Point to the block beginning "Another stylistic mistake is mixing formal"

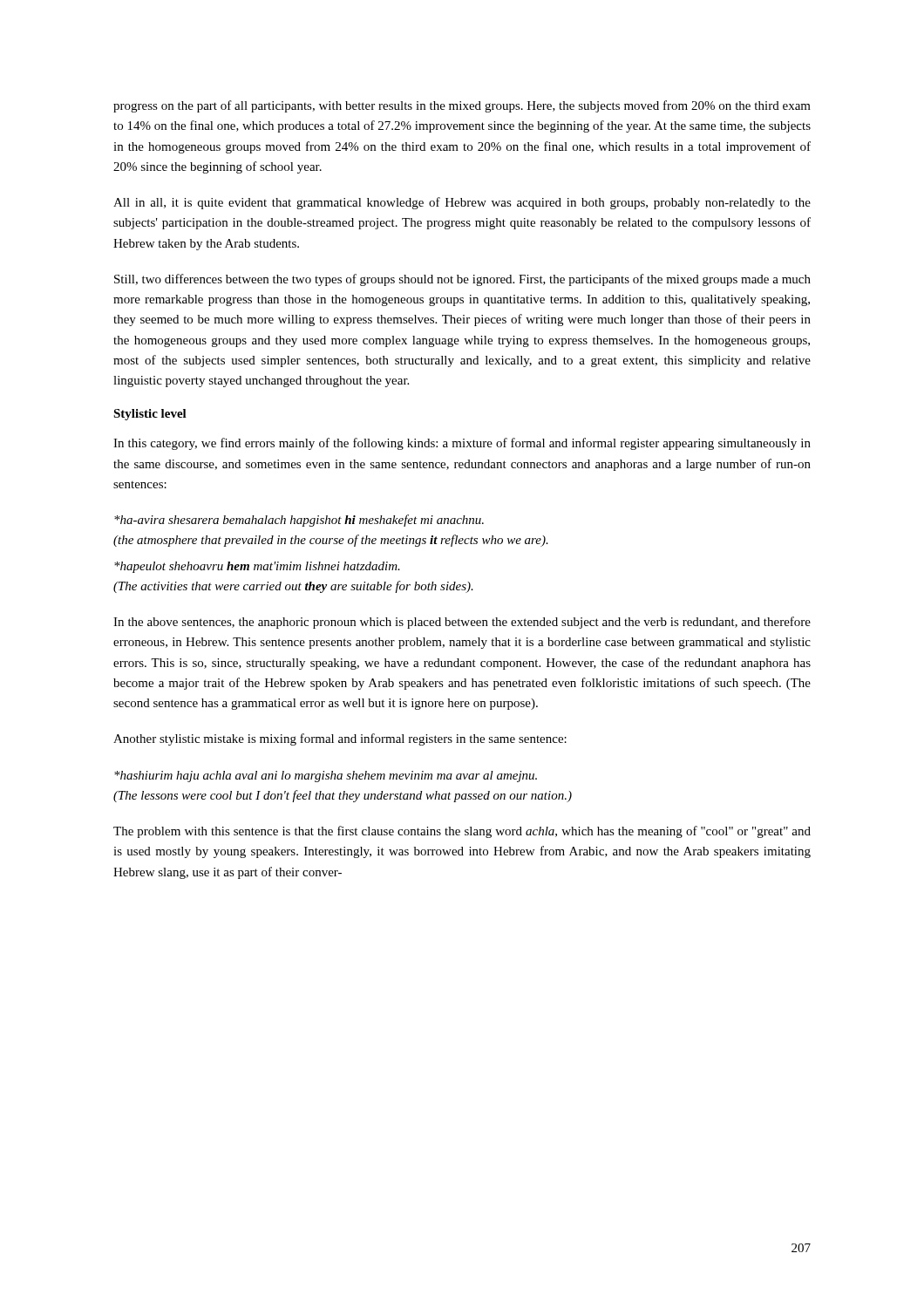(x=340, y=739)
